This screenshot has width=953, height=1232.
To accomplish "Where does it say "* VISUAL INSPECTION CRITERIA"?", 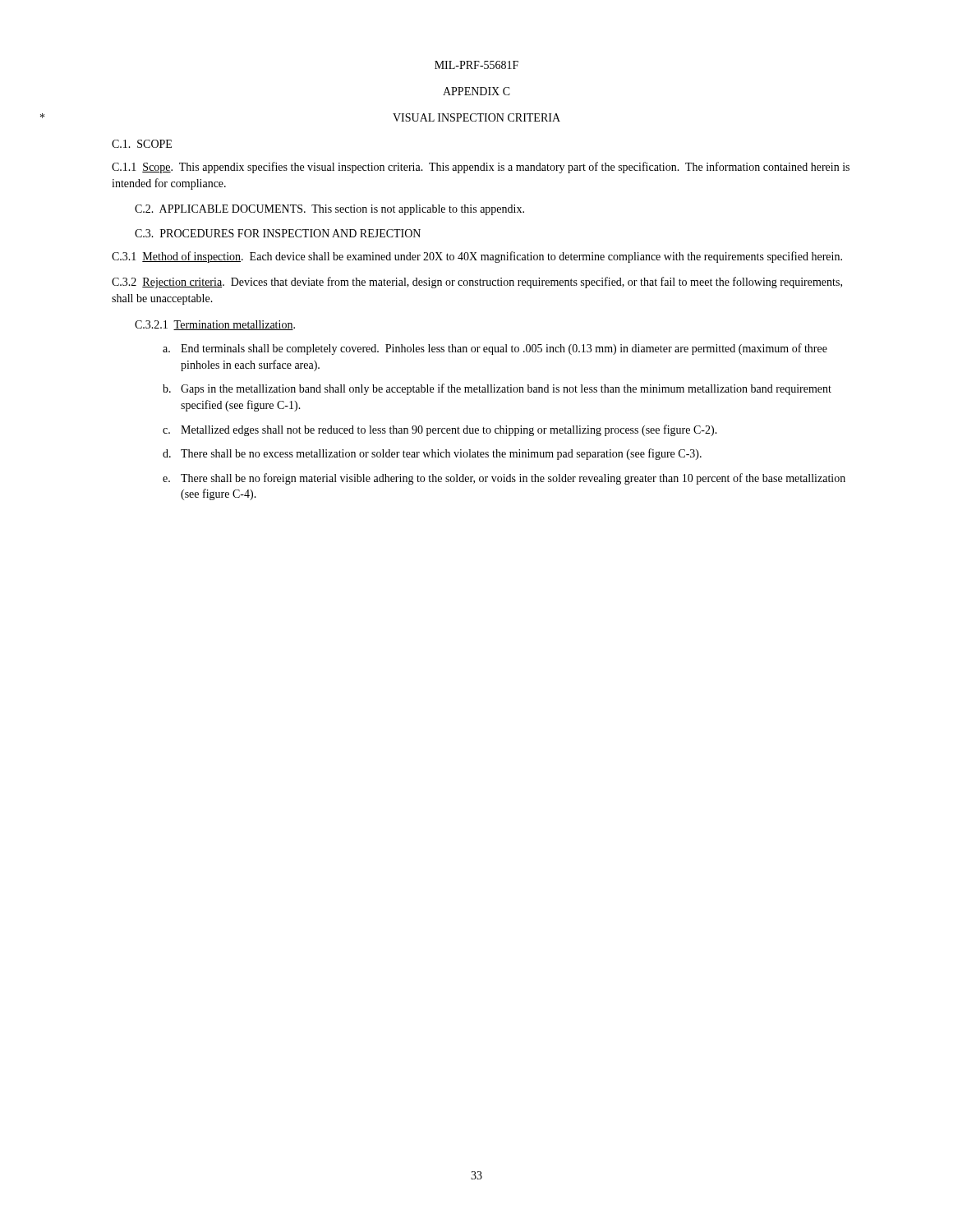I will coord(476,117).
